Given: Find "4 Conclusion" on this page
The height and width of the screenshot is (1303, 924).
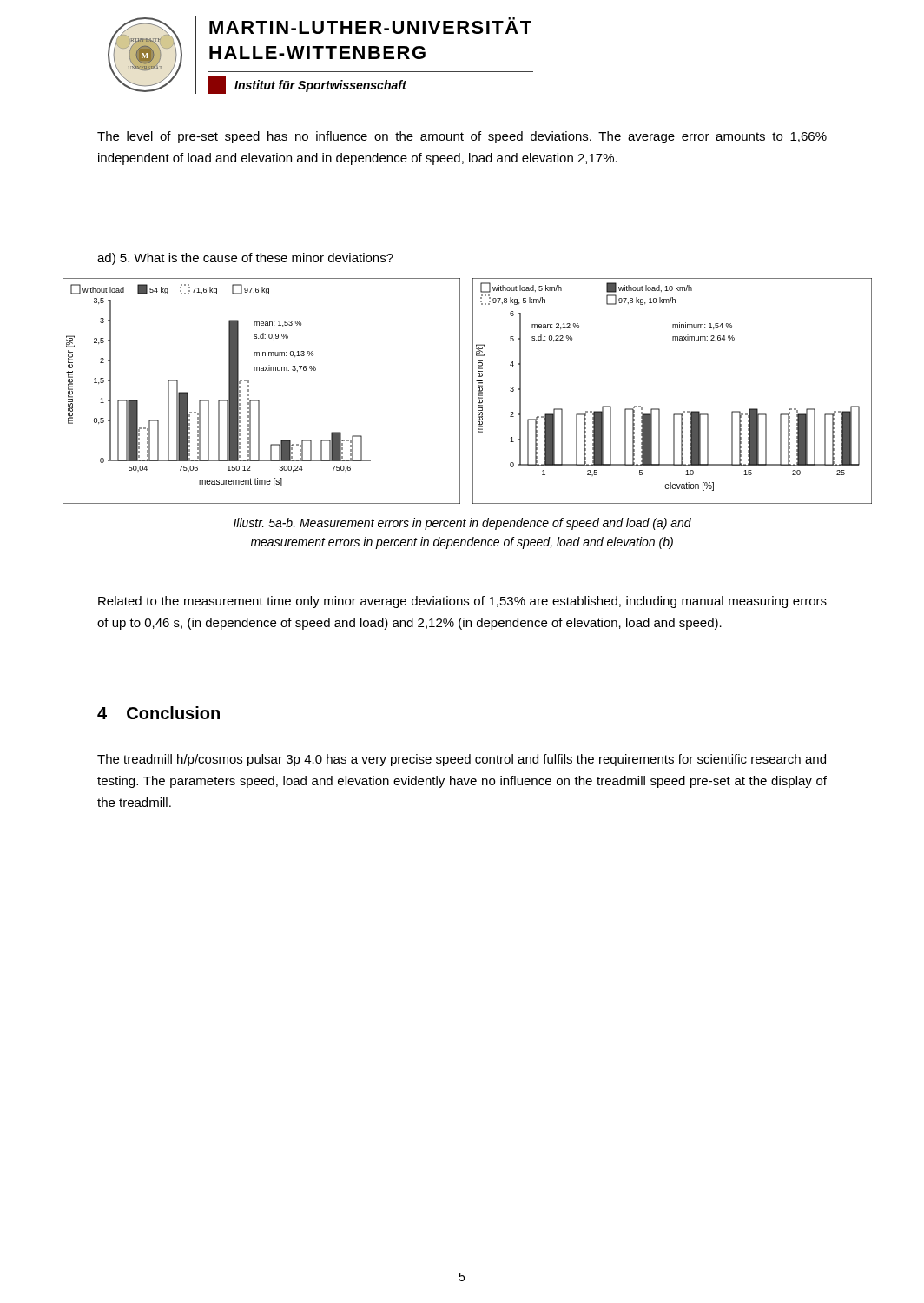Looking at the screenshot, I should (x=159, y=713).
